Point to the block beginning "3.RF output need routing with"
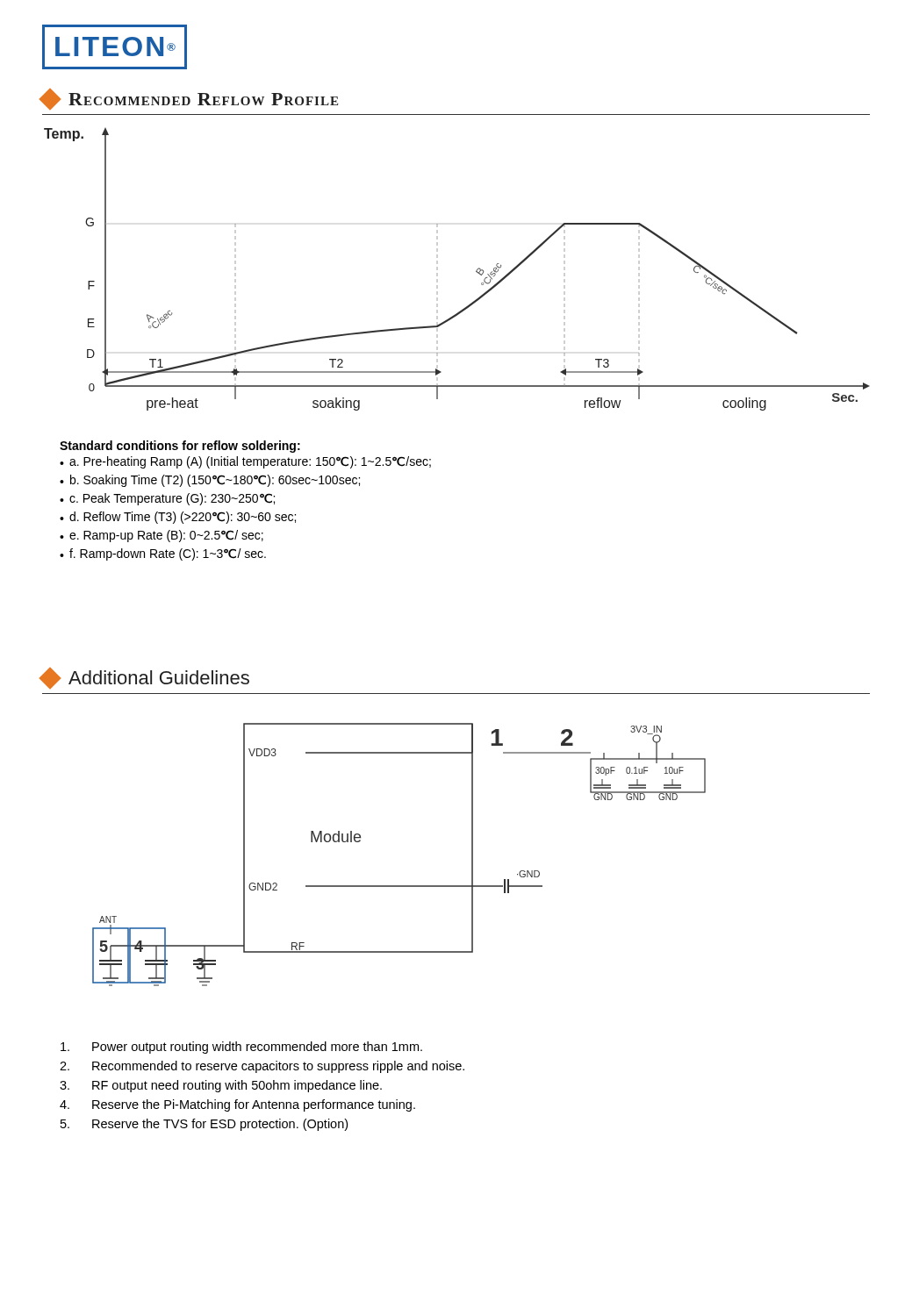Screen dimensions: 1316x912 click(221, 1085)
